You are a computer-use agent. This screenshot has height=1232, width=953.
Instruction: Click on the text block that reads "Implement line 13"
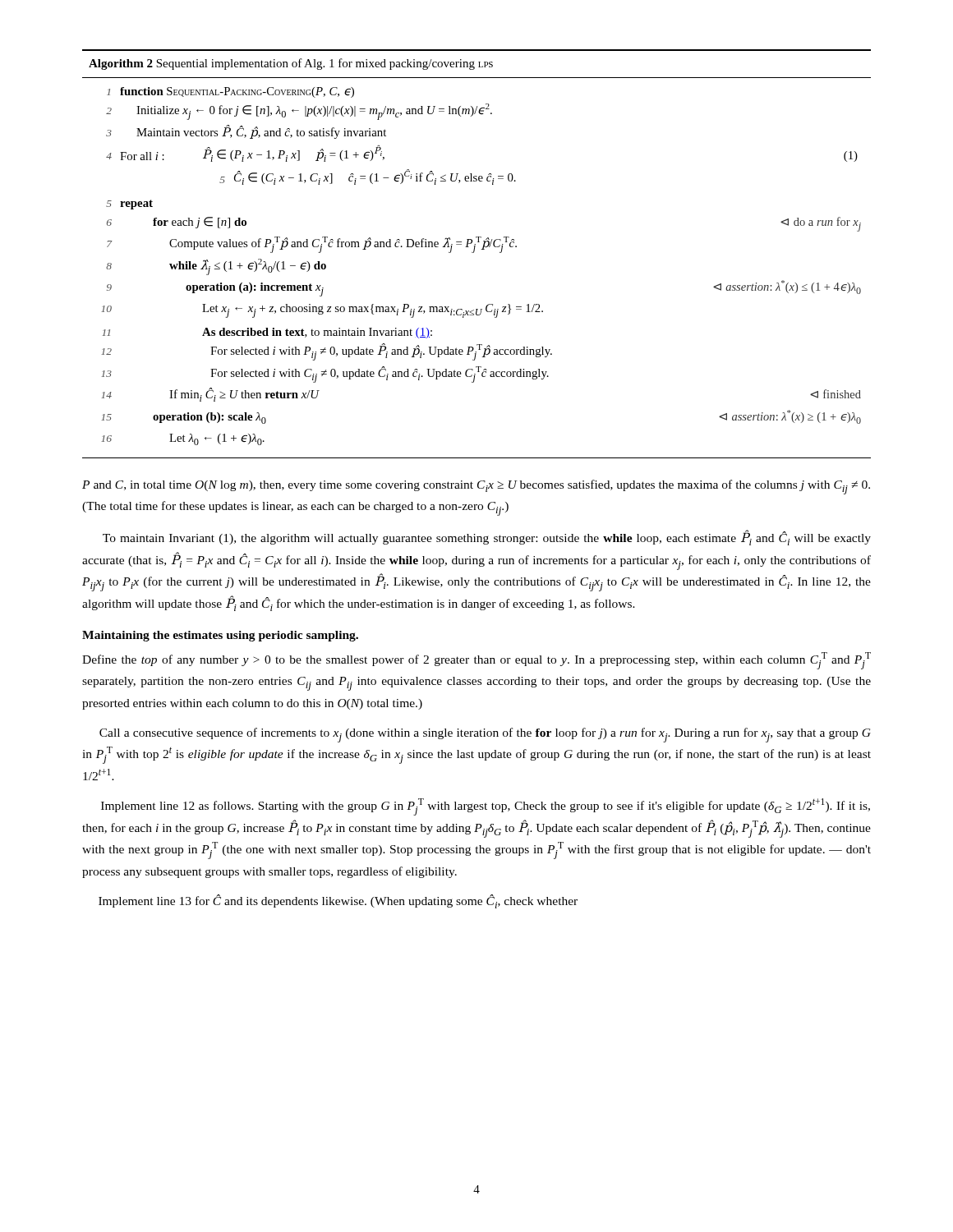coord(330,902)
